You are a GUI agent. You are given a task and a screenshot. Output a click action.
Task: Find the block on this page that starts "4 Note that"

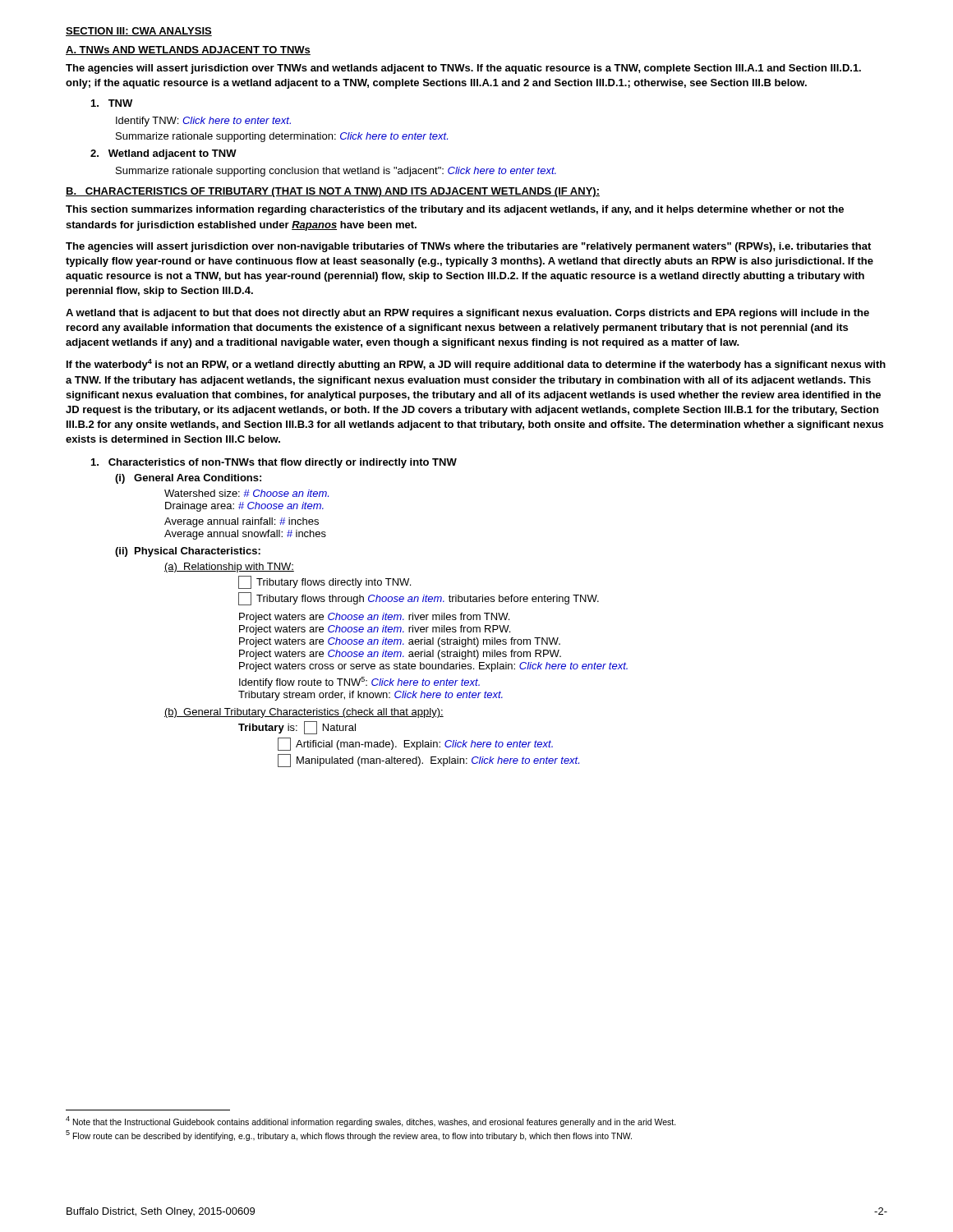(371, 1120)
